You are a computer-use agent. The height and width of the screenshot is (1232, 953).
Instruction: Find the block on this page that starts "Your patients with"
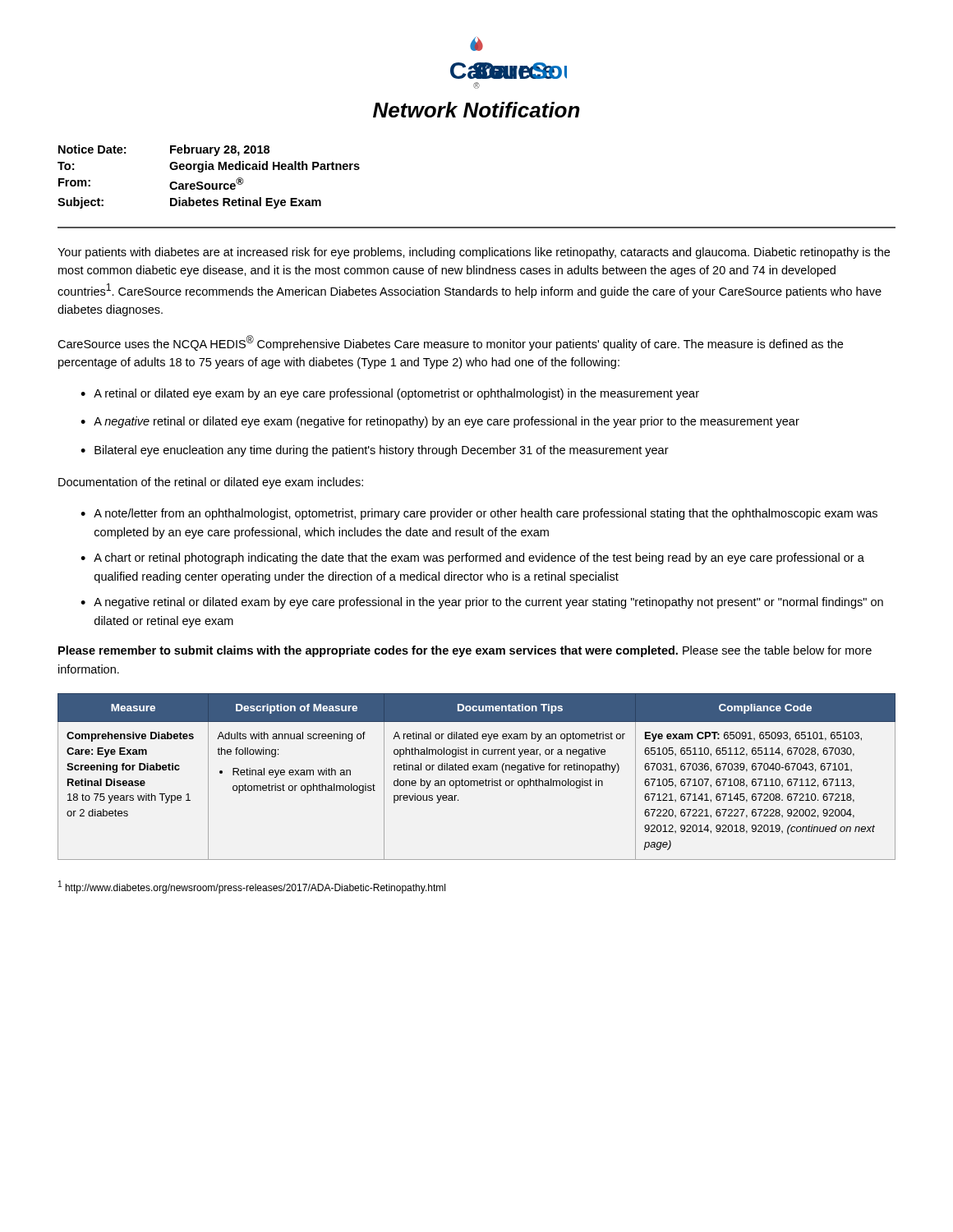(474, 281)
